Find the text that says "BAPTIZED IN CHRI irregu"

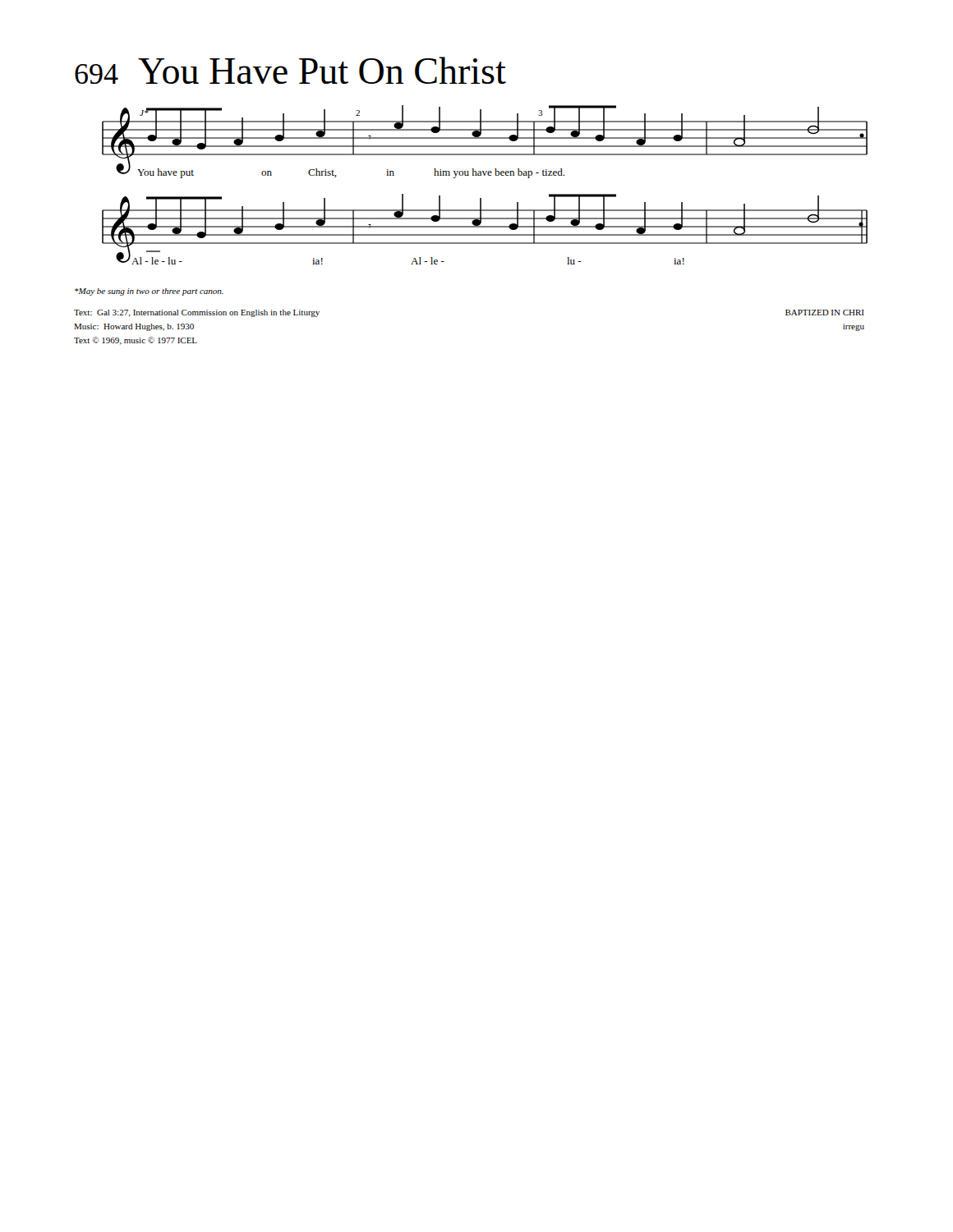click(825, 319)
